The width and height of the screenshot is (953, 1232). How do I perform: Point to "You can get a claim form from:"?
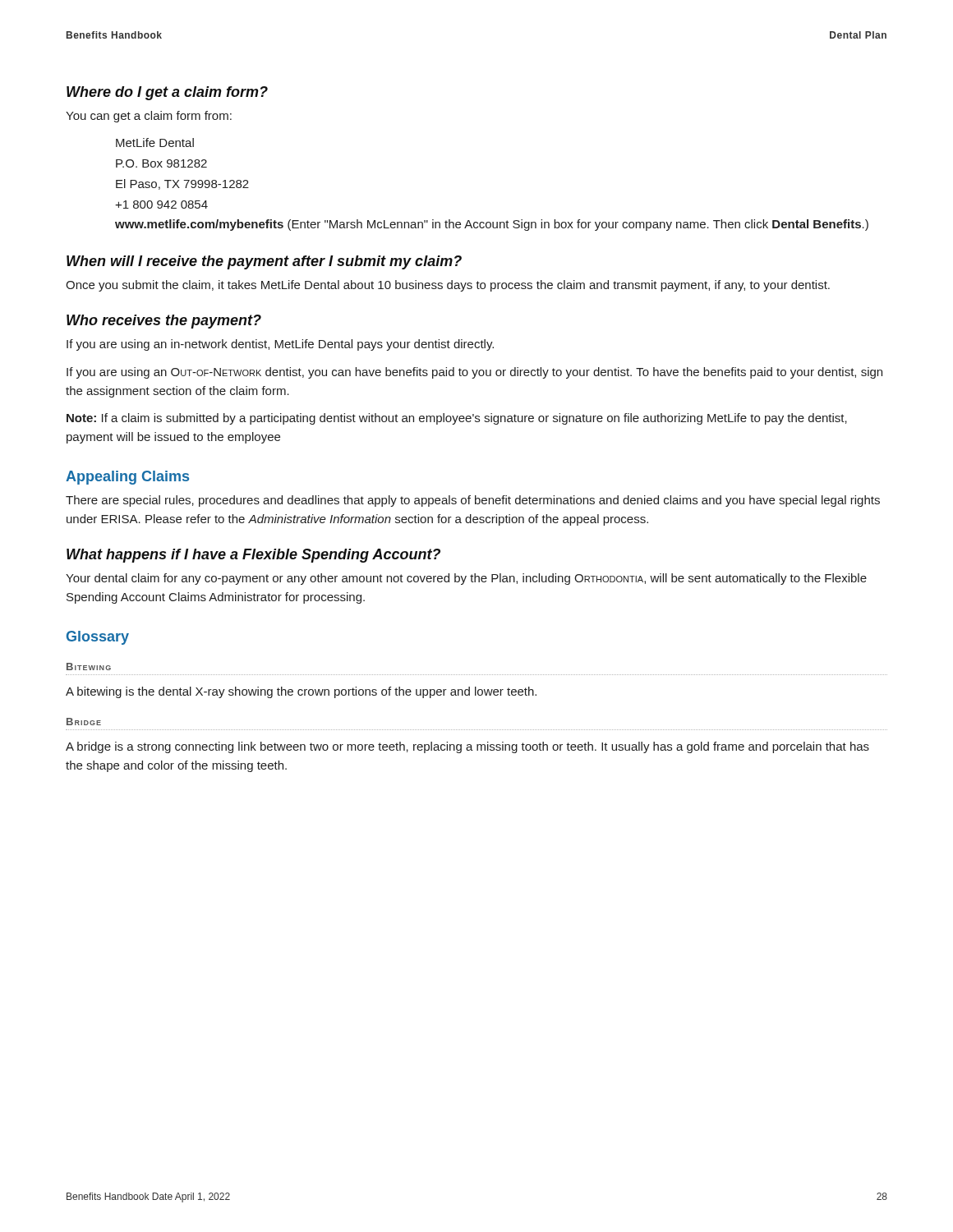(x=149, y=115)
